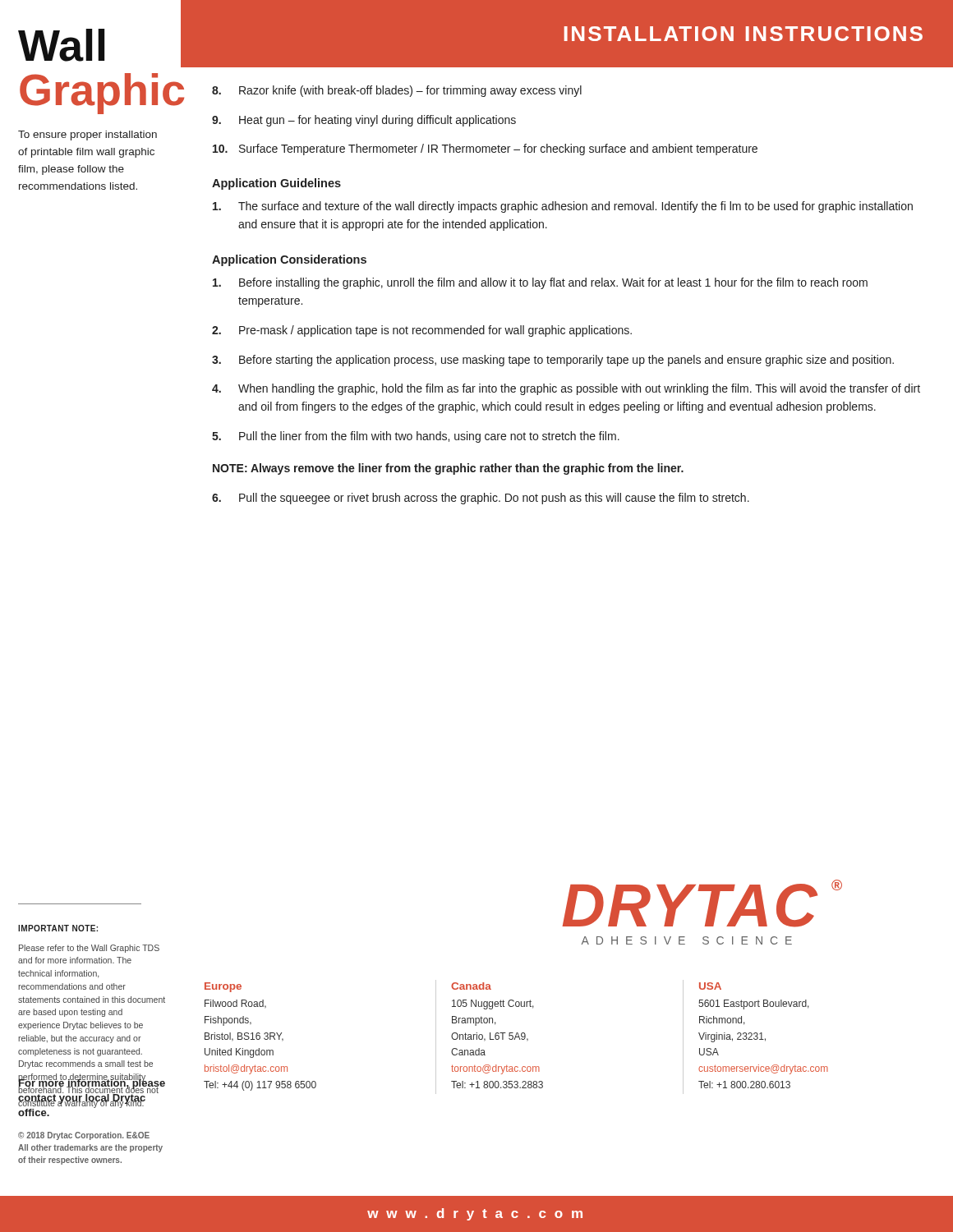The image size is (953, 1232).
Task: Point to the block beginning "To ensure proper installation of printable film"
Action: click(x=88, y=160)
